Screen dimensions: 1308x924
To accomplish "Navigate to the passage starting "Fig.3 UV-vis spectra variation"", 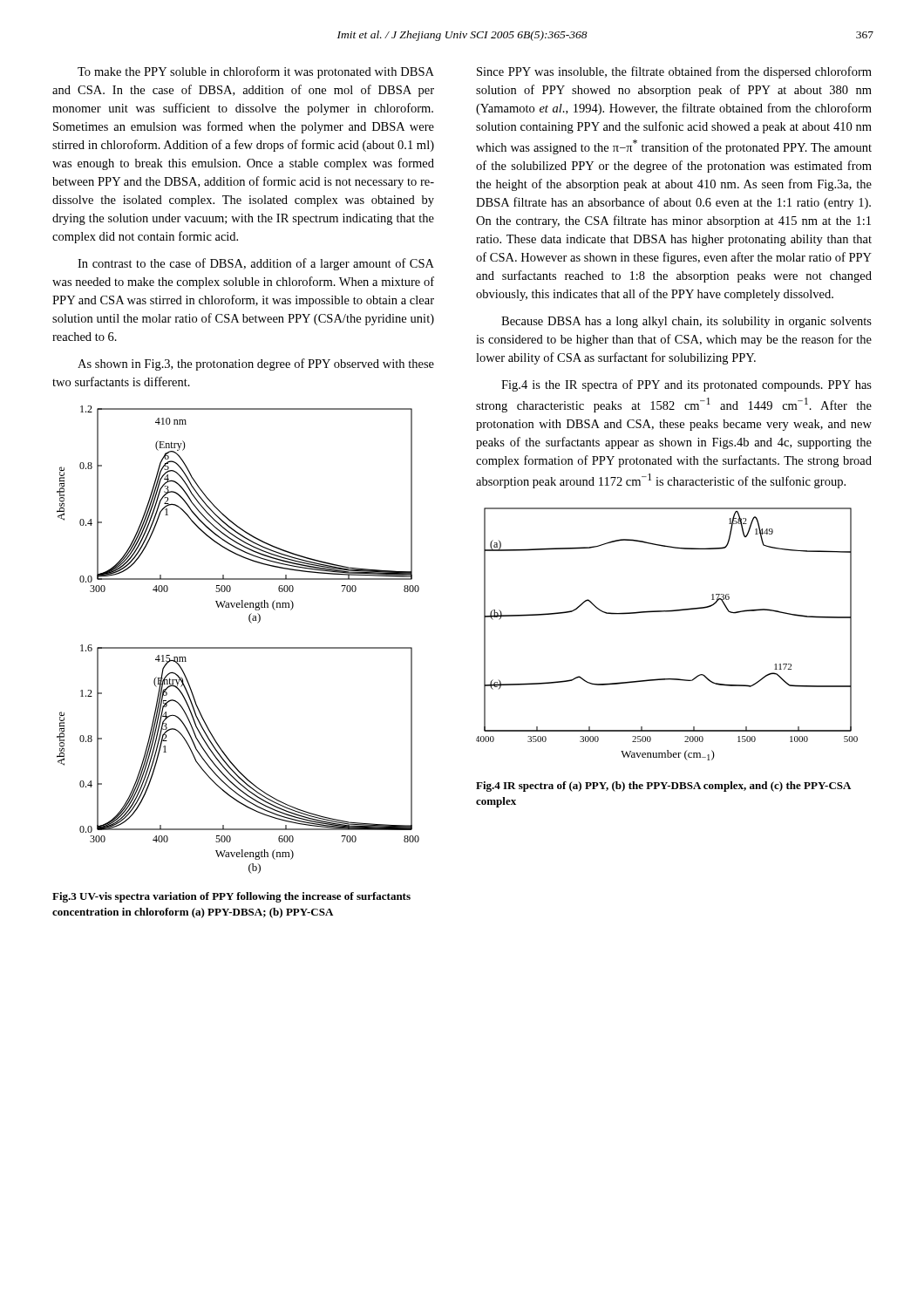I will click(x=243, y=905).
